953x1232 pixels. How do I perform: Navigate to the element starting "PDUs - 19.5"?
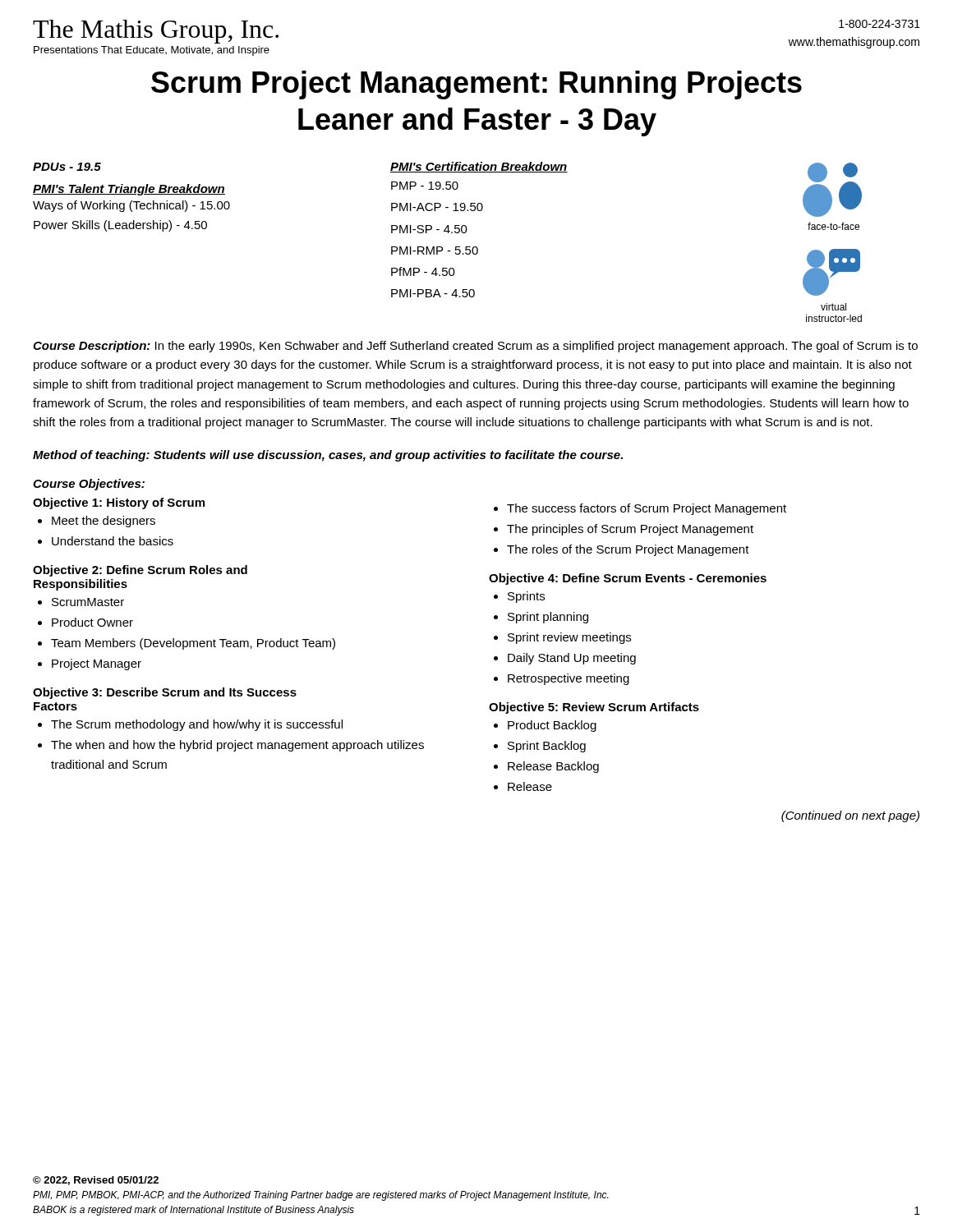(67, 167)
